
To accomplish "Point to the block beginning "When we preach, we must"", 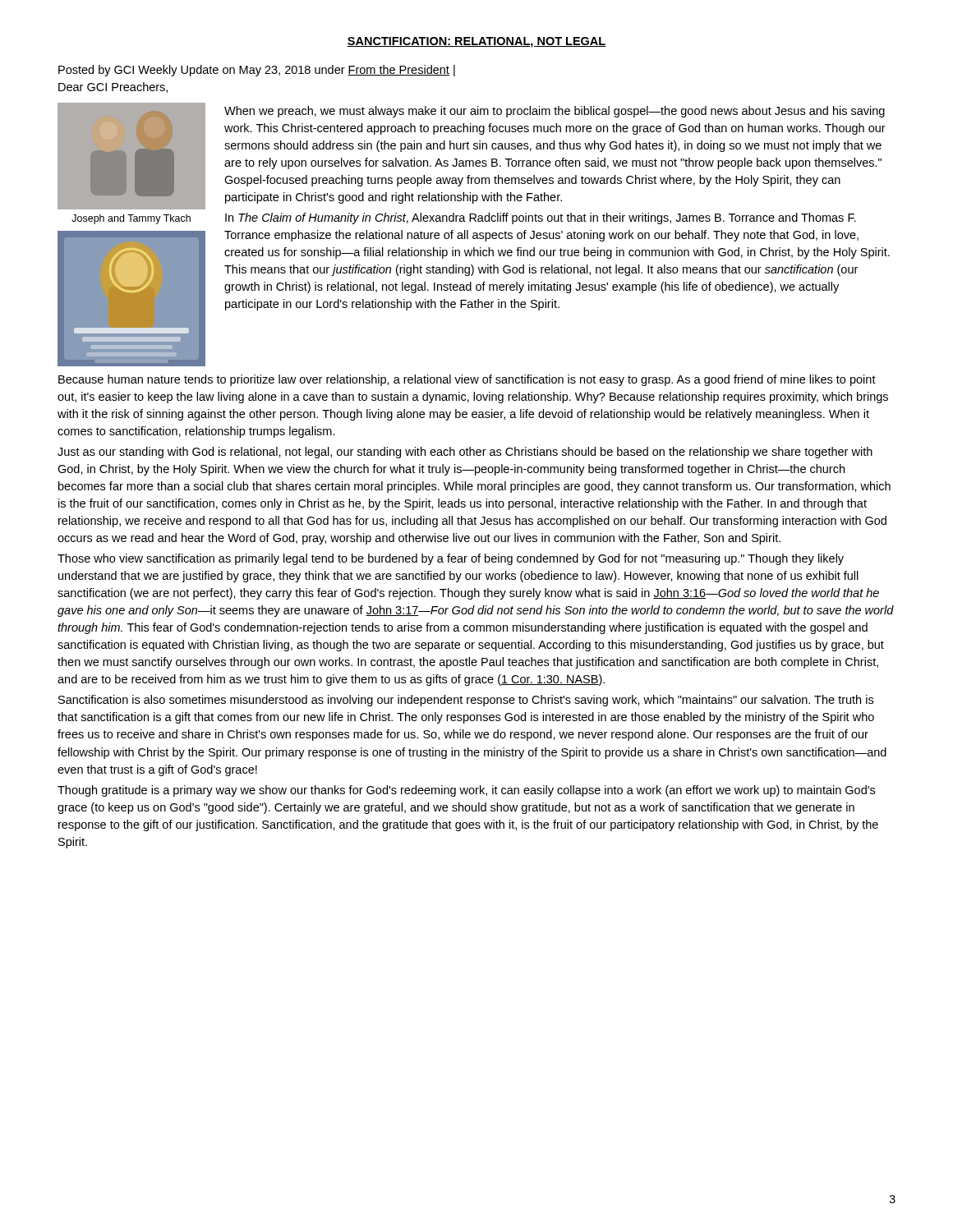I will [x=555, y=154].
